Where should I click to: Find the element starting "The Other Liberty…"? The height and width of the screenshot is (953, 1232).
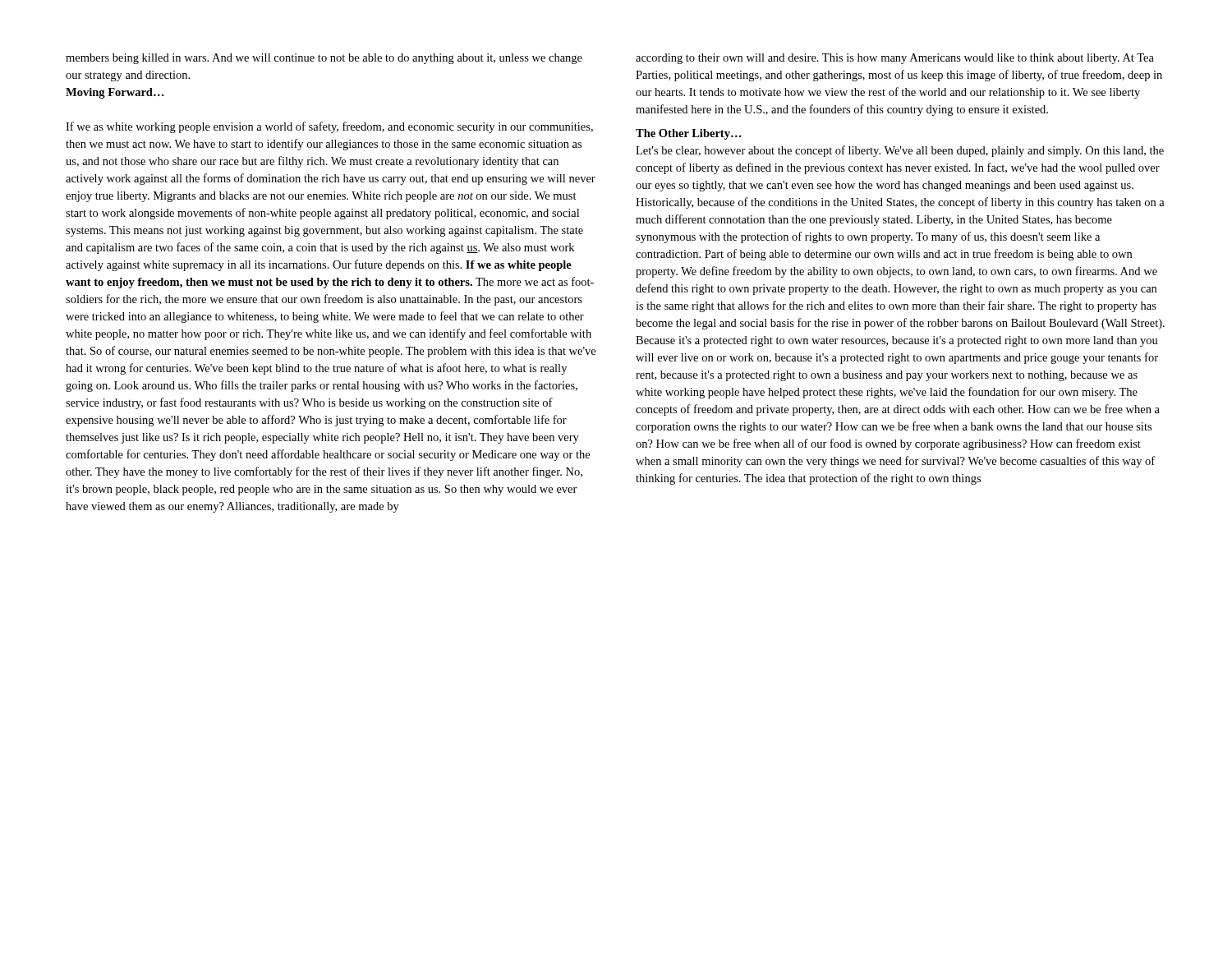(689, 133)
